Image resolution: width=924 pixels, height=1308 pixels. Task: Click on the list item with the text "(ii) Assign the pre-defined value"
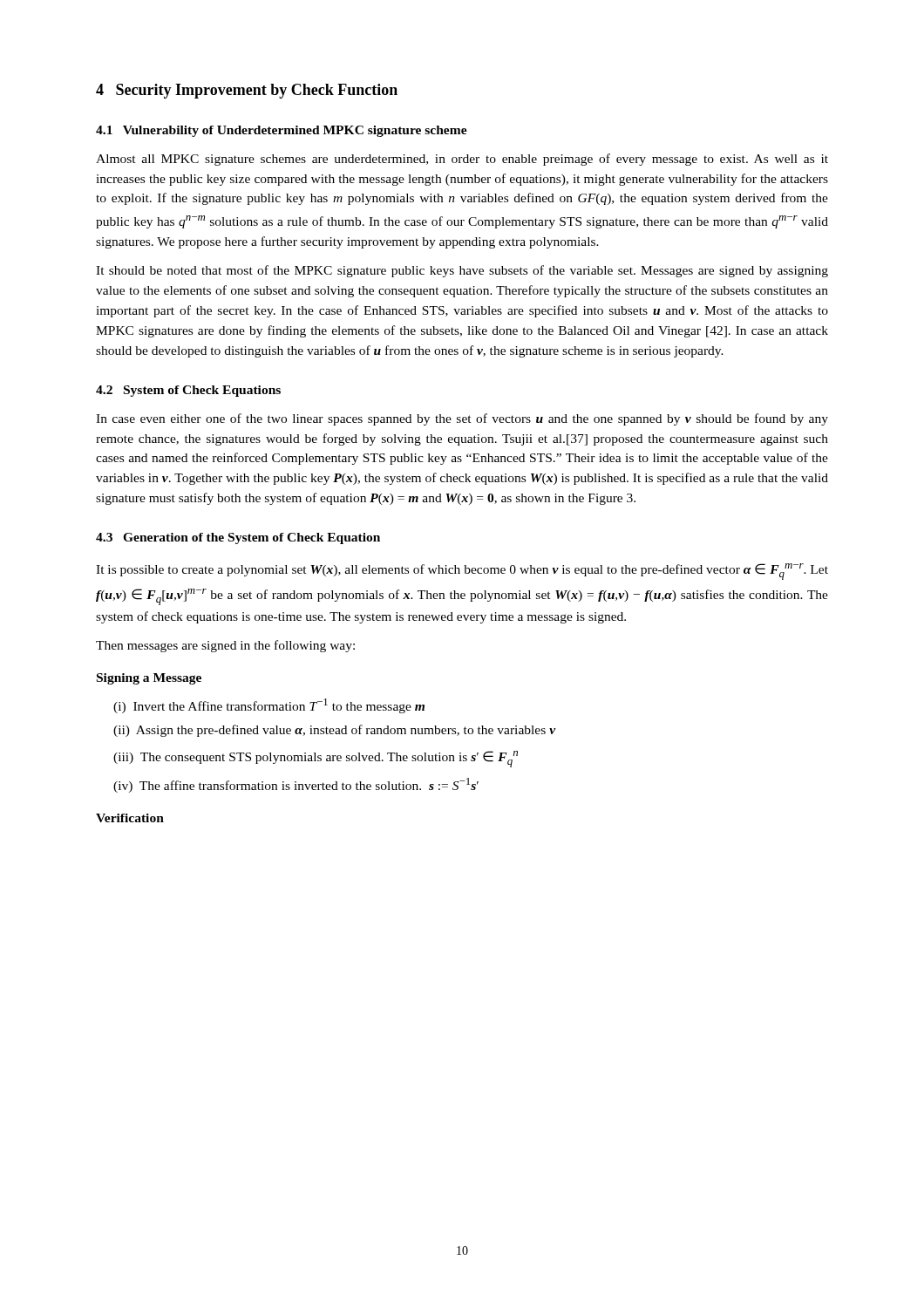click(334, 729)
